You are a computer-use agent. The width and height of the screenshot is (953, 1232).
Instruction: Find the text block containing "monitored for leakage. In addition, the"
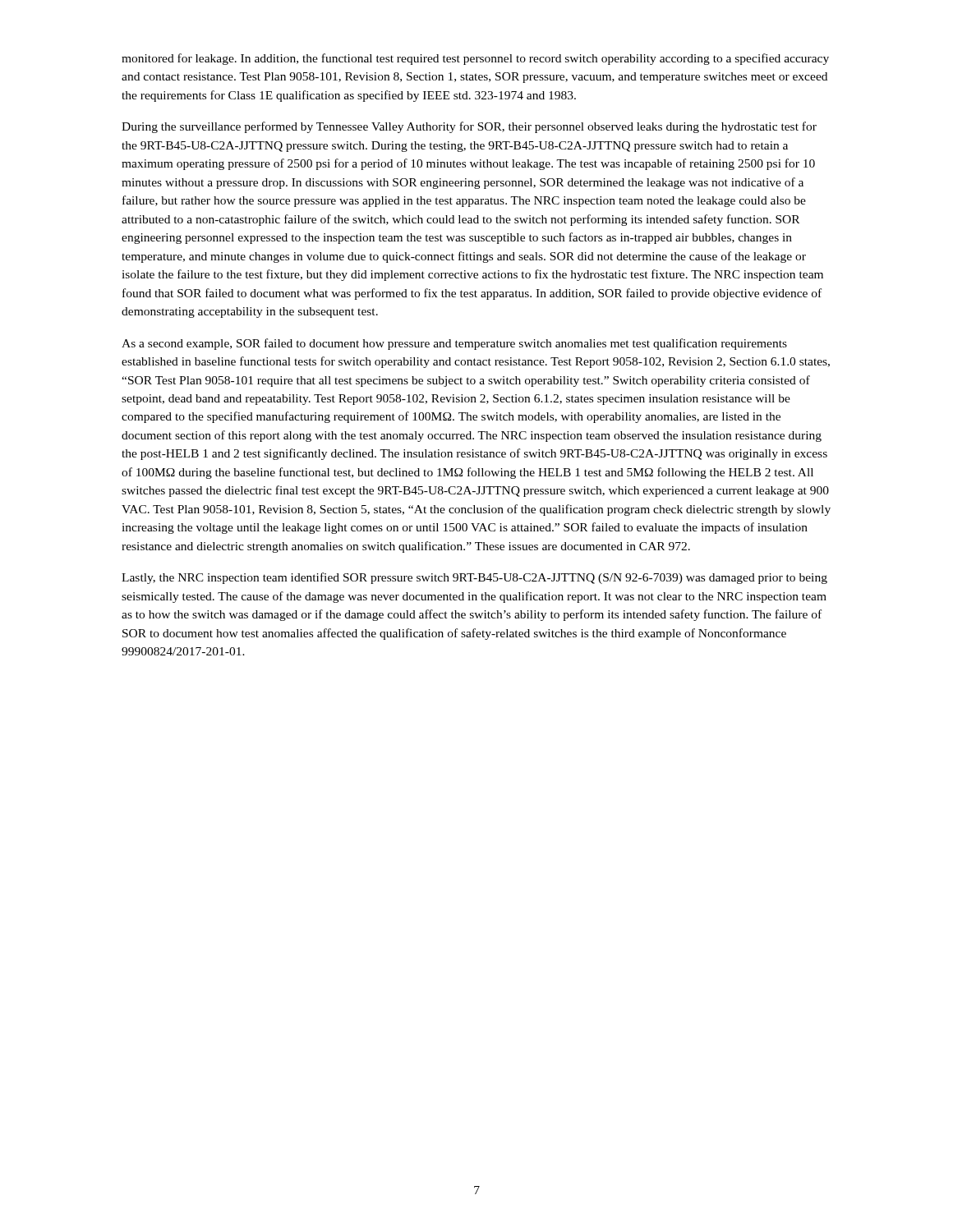tap(475, 76)
